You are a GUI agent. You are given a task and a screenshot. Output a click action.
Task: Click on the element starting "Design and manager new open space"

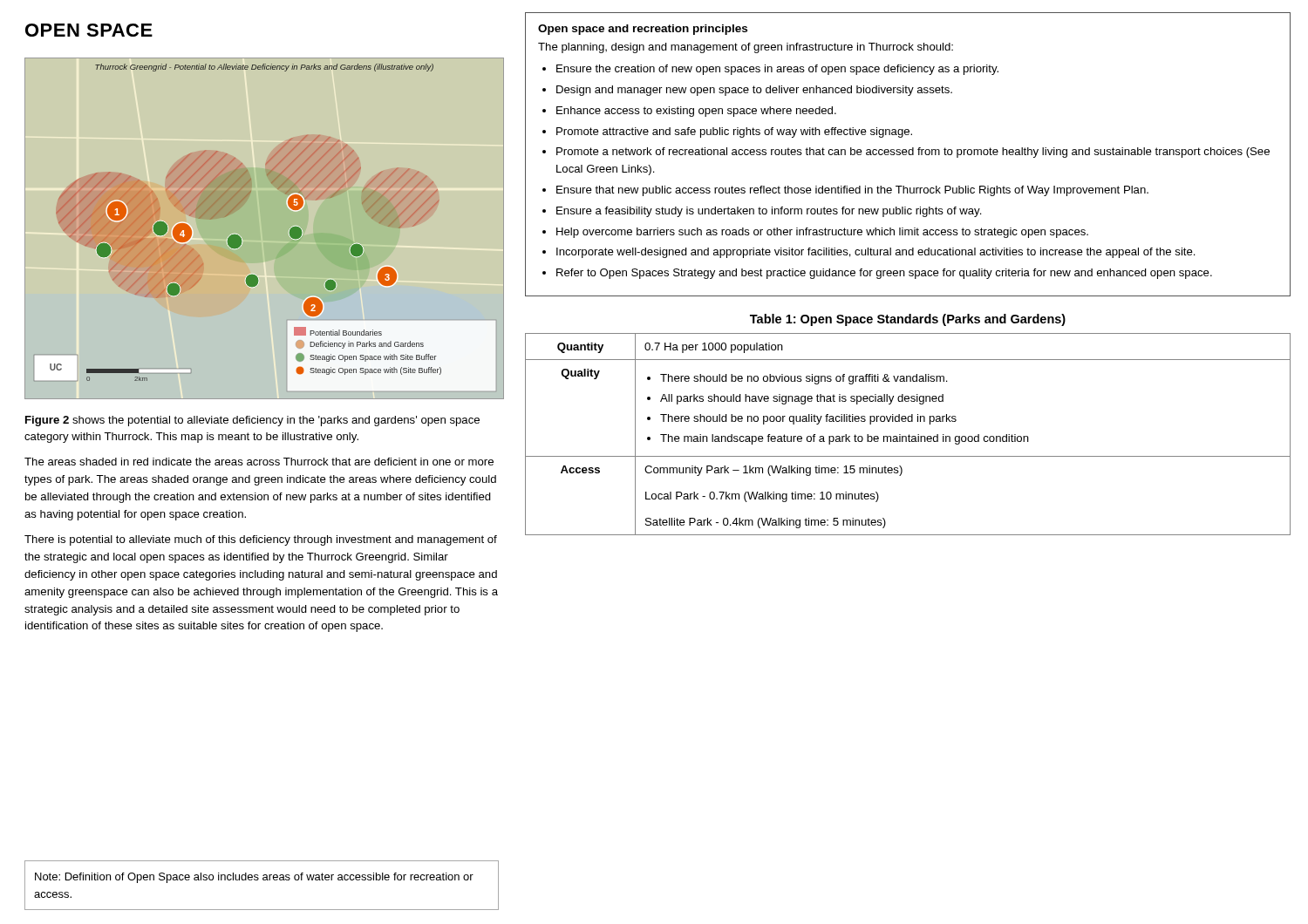pyautogui.click(x=754, y=89)
